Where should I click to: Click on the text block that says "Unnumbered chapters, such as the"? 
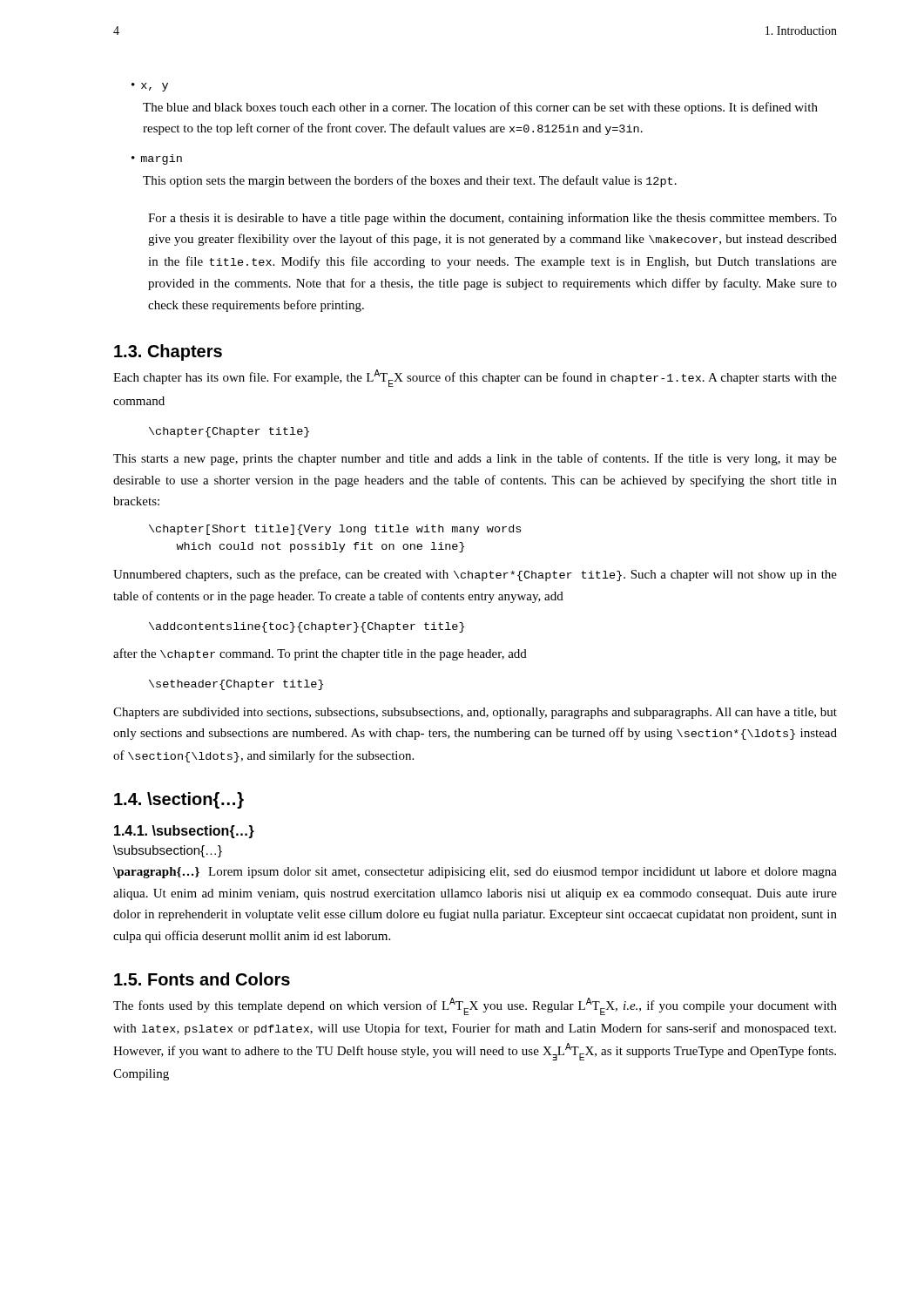[475, 585]
